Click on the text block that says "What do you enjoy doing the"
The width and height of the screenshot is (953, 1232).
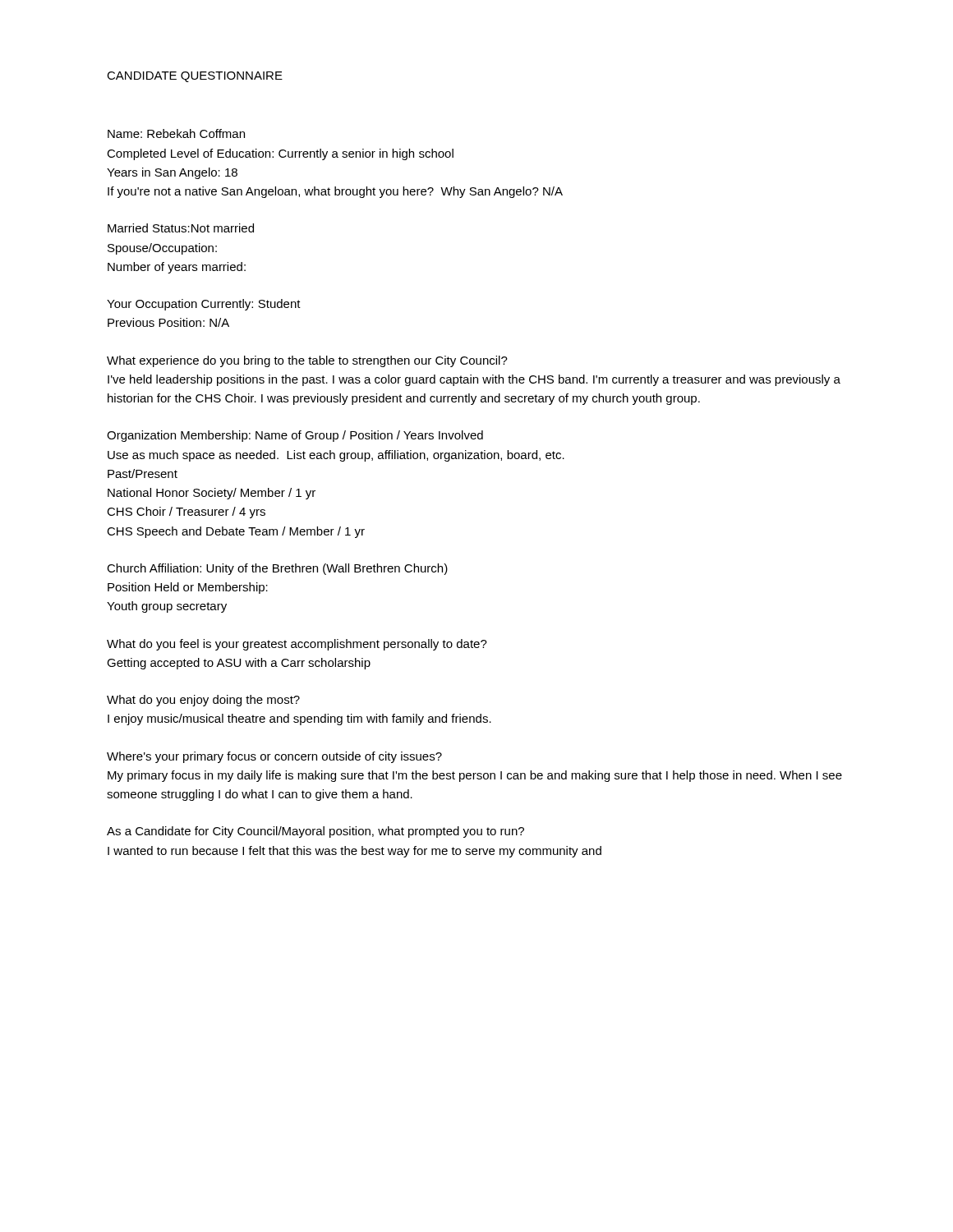[x=299, y=709]
